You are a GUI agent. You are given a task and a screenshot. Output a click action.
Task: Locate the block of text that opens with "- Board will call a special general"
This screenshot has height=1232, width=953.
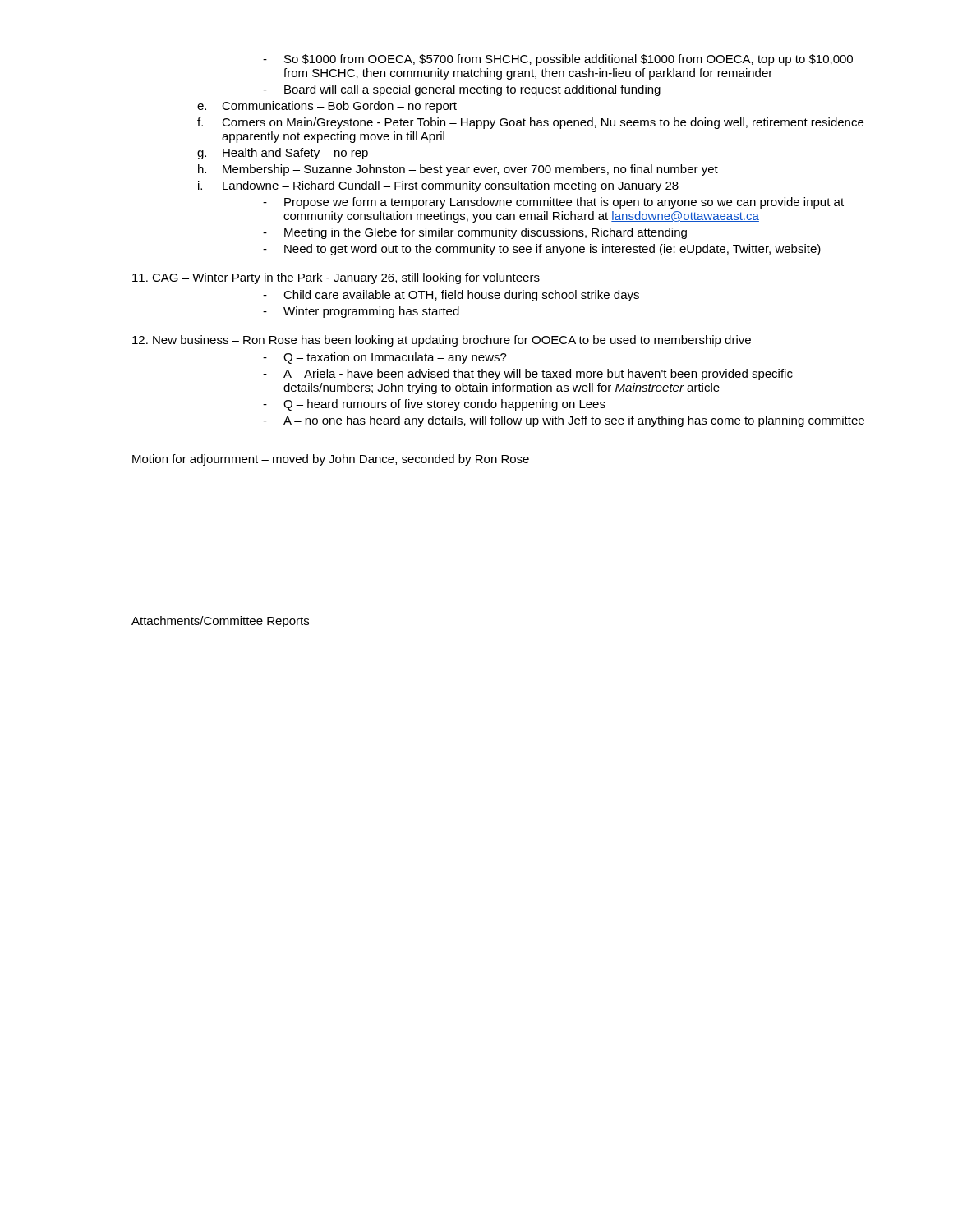[567, 89]
